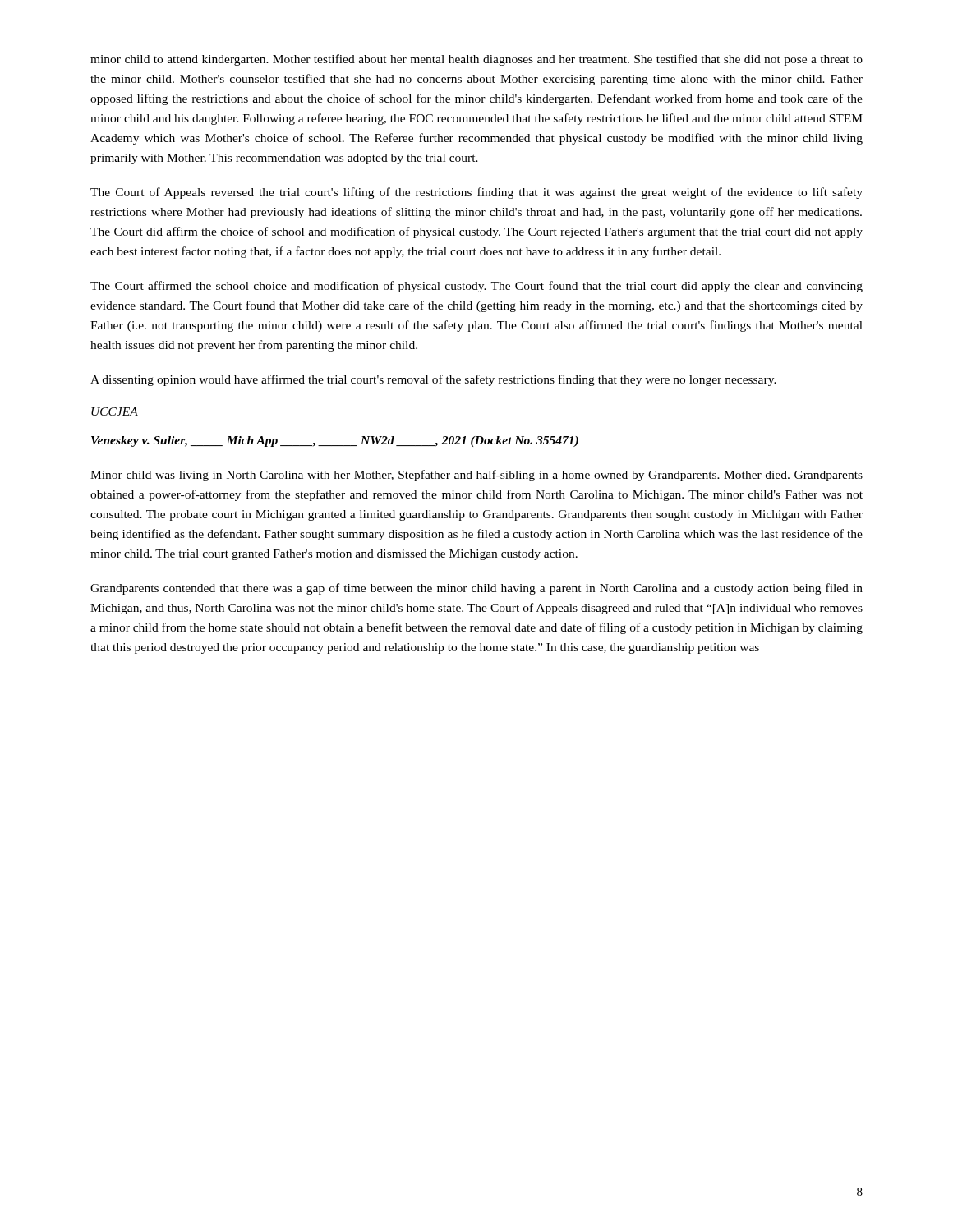This screenshot has height=1232, width=953.
Task: Find the block on this page that starts "A dissenting opinion would"
Action: (433, 379)
